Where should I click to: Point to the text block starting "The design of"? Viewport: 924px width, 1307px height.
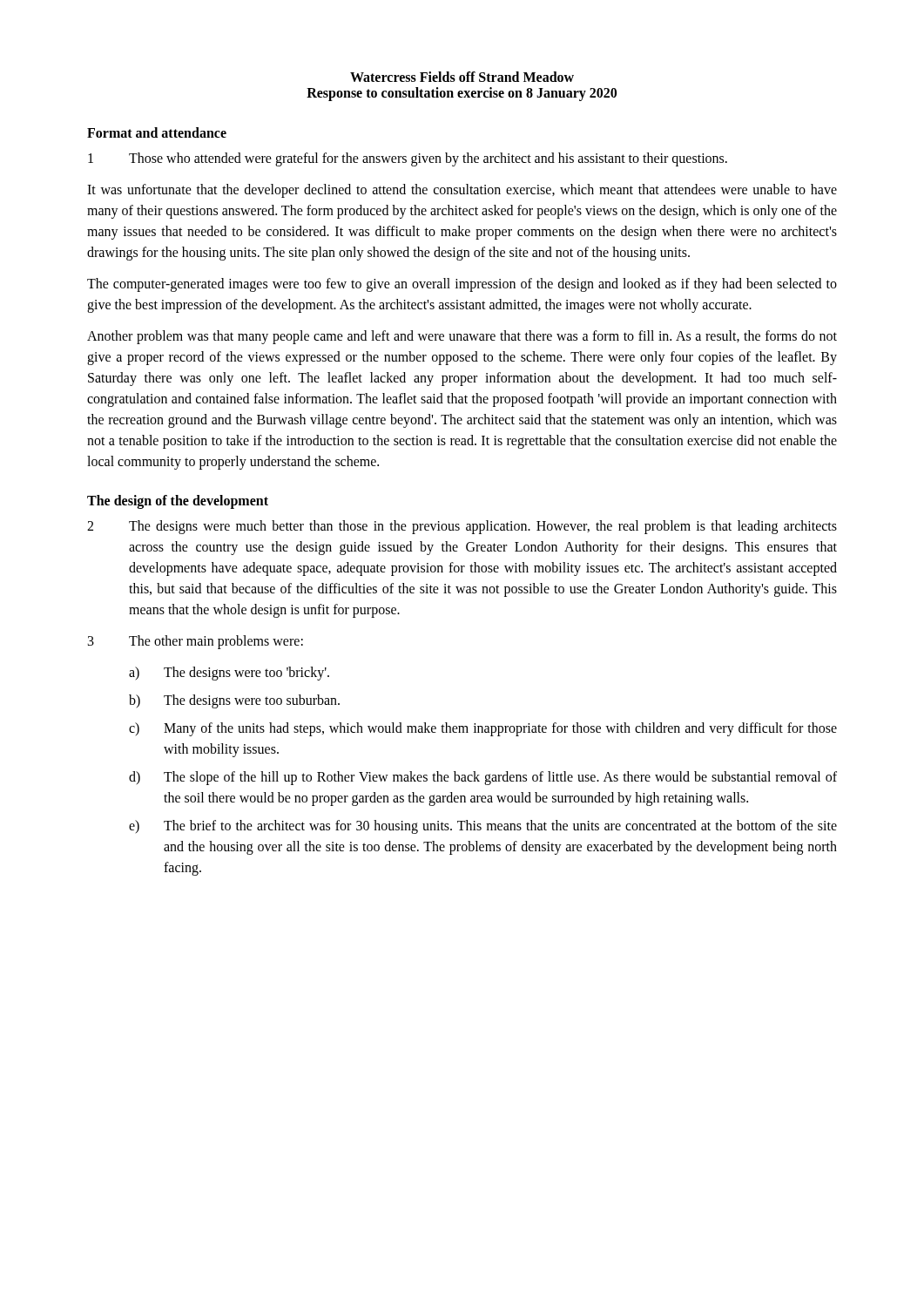178,501
